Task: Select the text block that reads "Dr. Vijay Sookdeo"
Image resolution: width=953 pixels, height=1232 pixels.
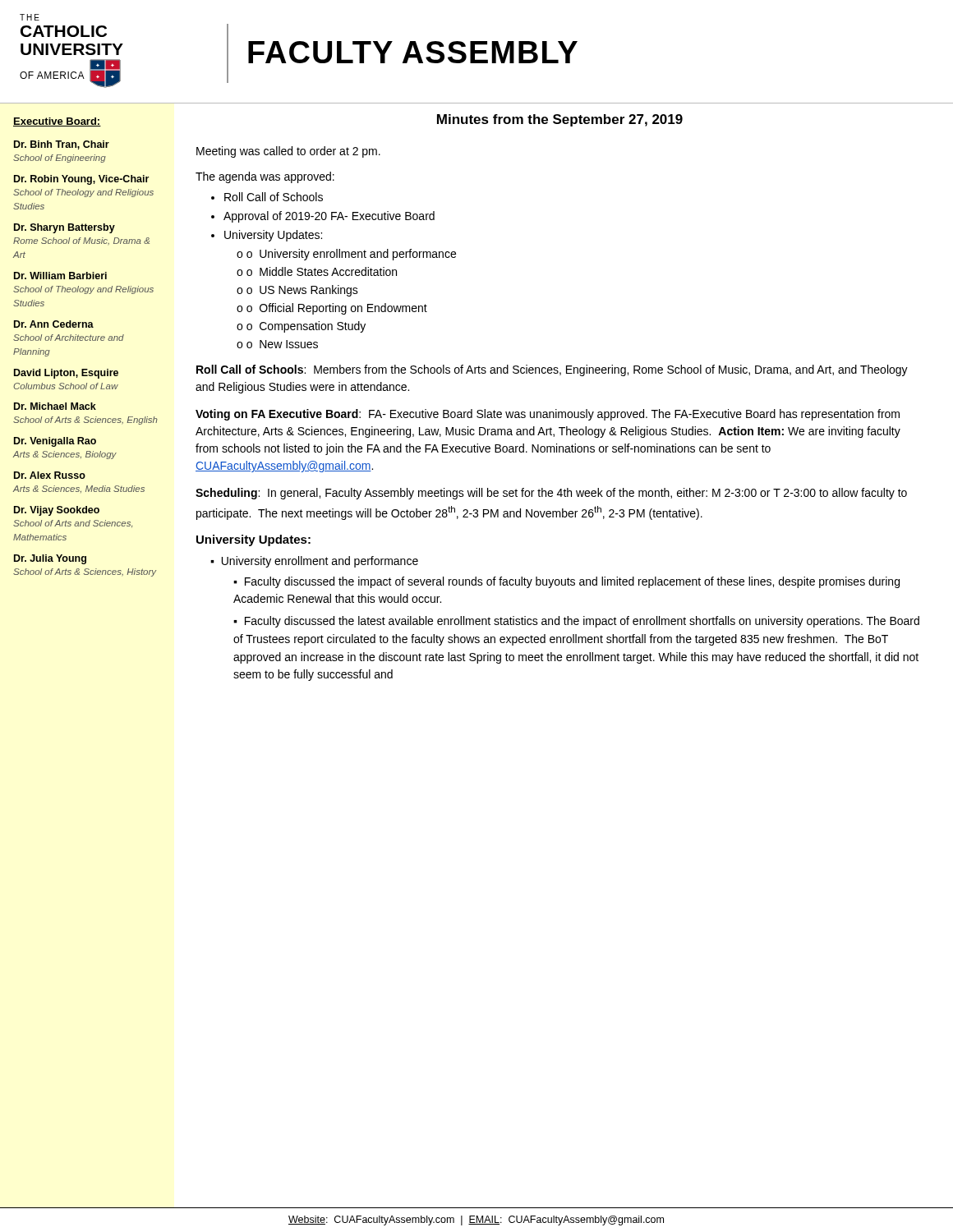Action: (x=73, y=523)
